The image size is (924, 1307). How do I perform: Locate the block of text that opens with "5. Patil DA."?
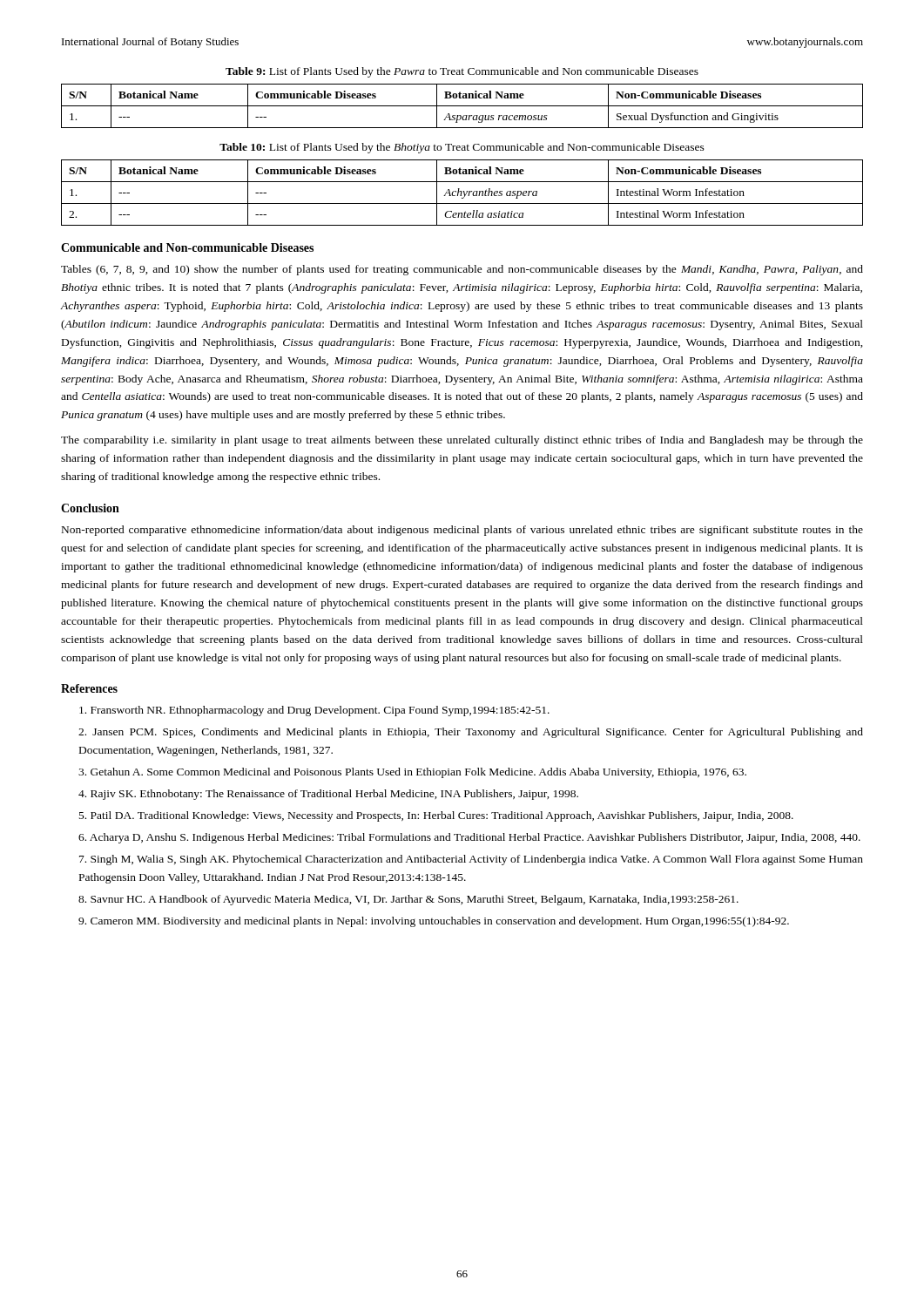(436, 815)
